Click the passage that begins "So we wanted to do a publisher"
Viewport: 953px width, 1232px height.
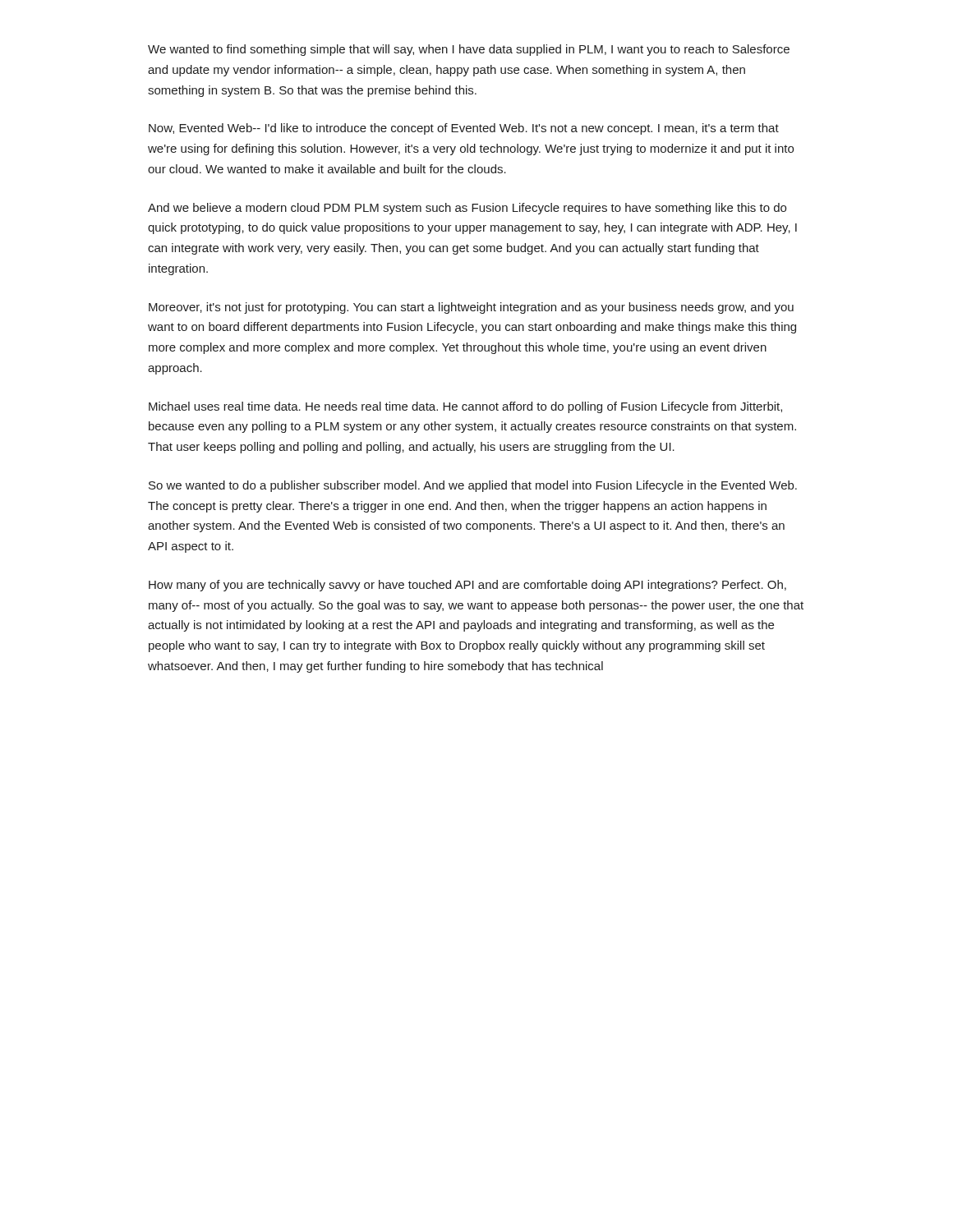pyautogui.click(x=473, y=515)
